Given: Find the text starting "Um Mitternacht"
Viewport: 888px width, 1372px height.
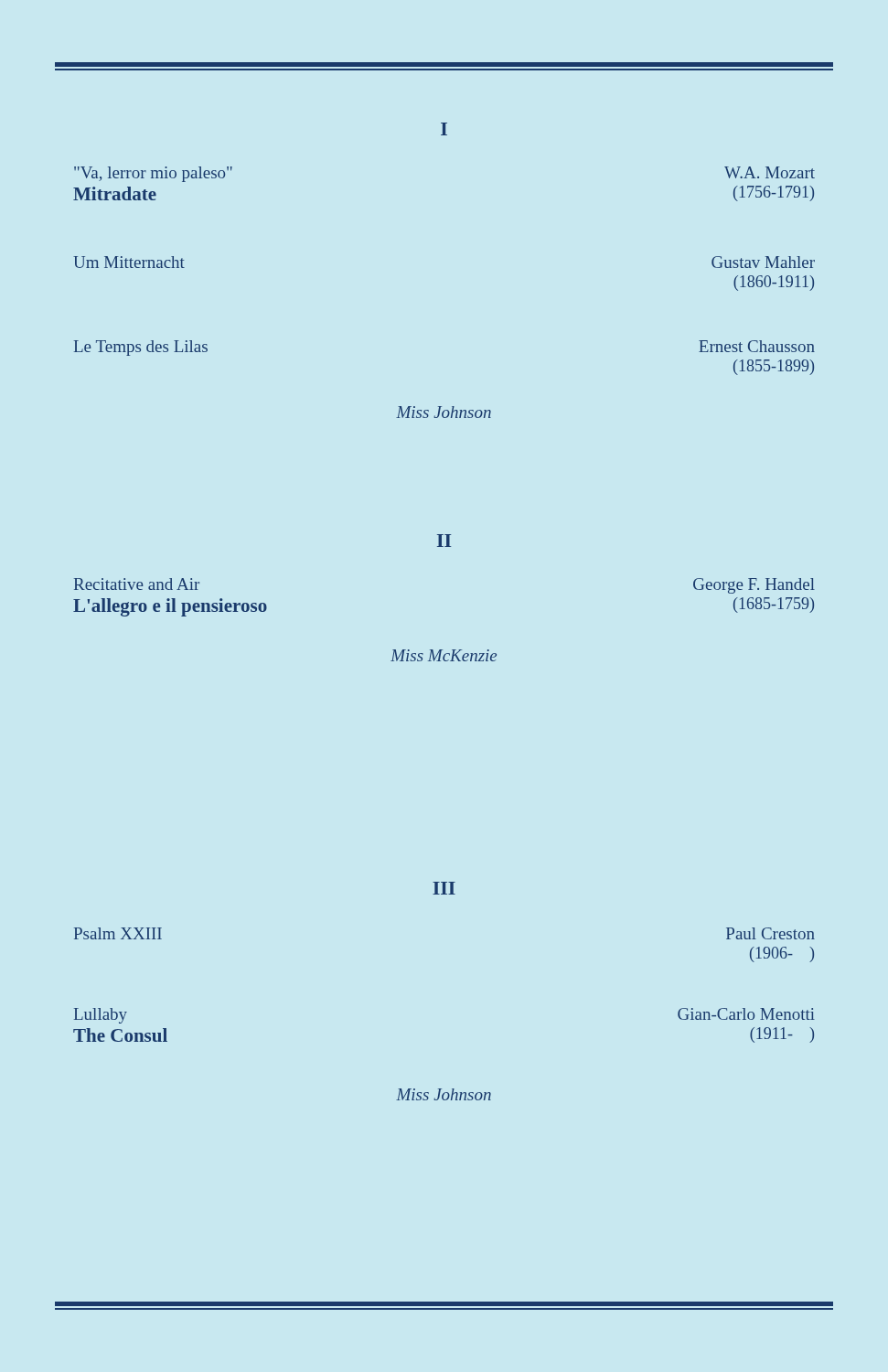Looking at the screenshot, I should (129, 262).
